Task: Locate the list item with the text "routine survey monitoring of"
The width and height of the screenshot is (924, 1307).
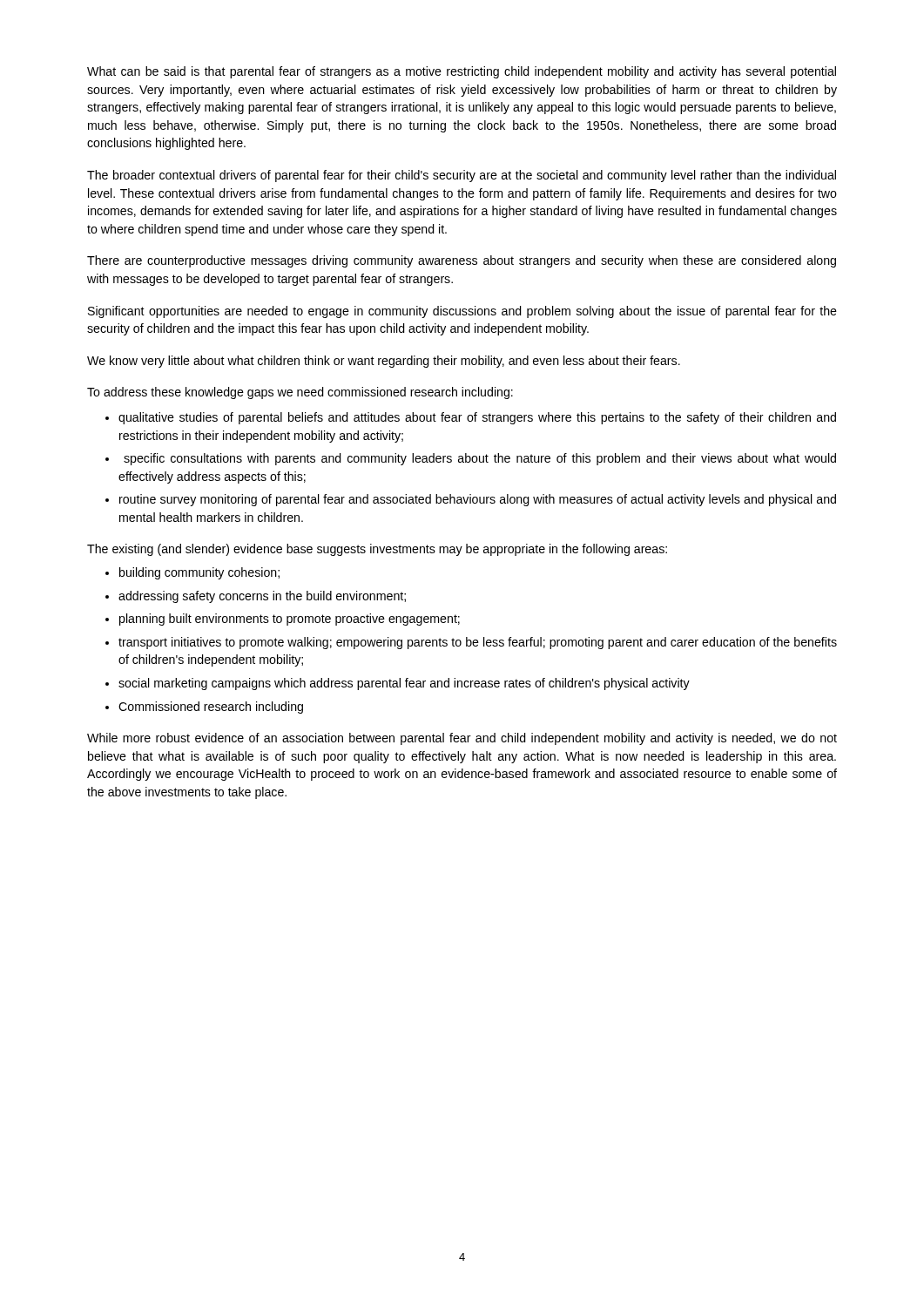Action: point(478,508)
